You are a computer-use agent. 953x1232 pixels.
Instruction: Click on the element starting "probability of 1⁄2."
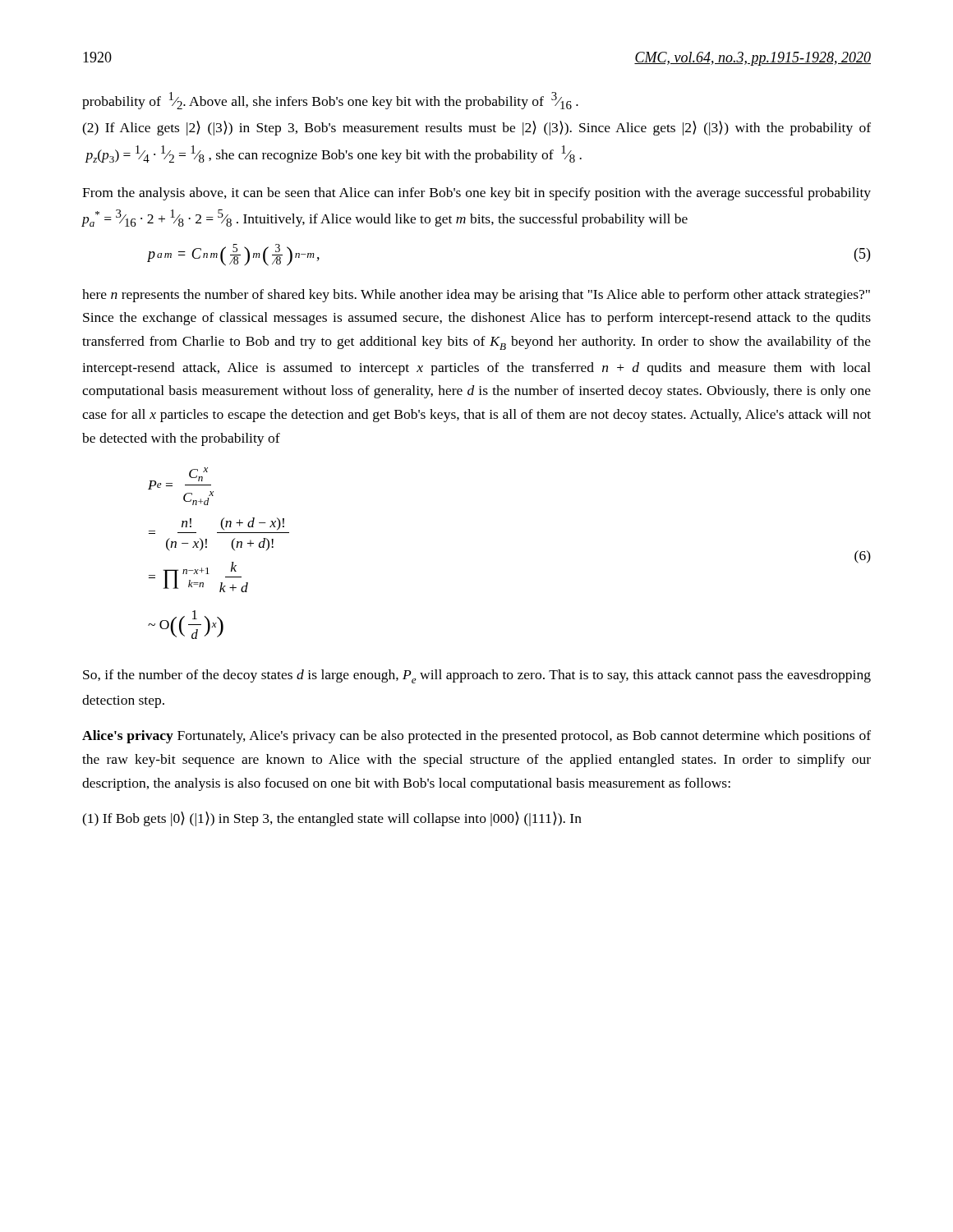tap(476, 127)
